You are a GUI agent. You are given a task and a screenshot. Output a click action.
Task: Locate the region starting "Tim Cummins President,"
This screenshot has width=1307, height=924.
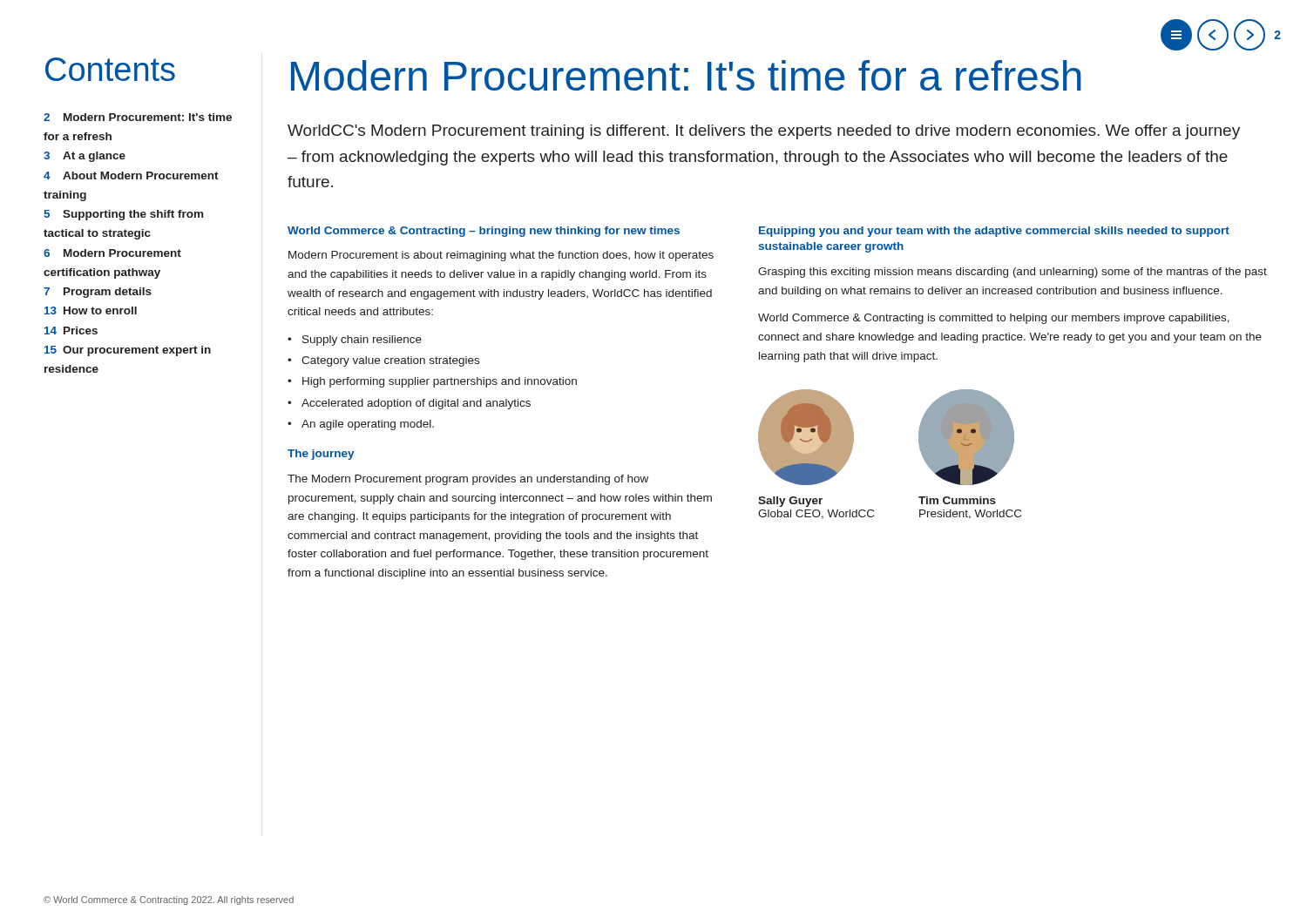coord(970,507)
